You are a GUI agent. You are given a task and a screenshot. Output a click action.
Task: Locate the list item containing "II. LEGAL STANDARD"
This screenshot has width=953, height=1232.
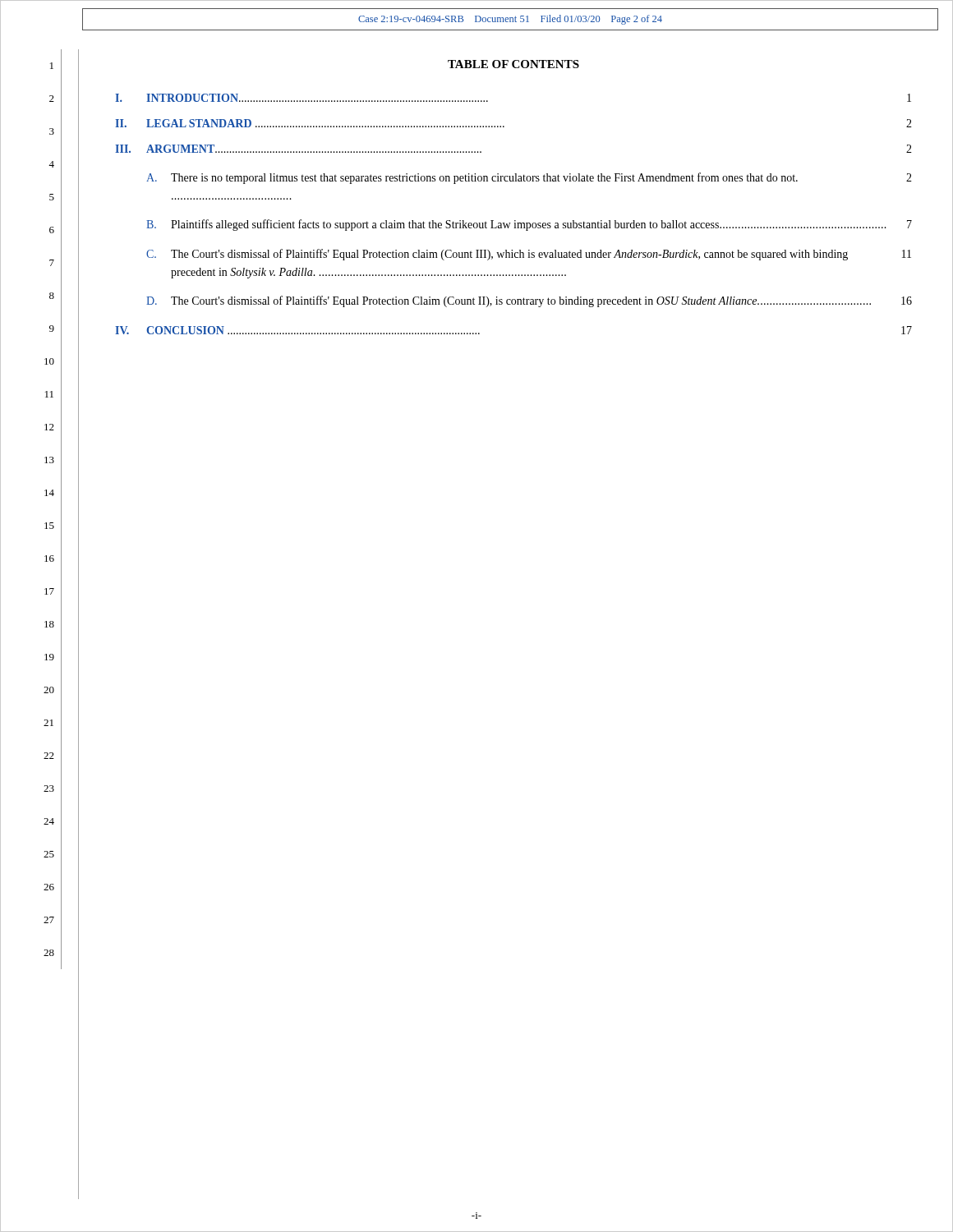tap(513, 124)
